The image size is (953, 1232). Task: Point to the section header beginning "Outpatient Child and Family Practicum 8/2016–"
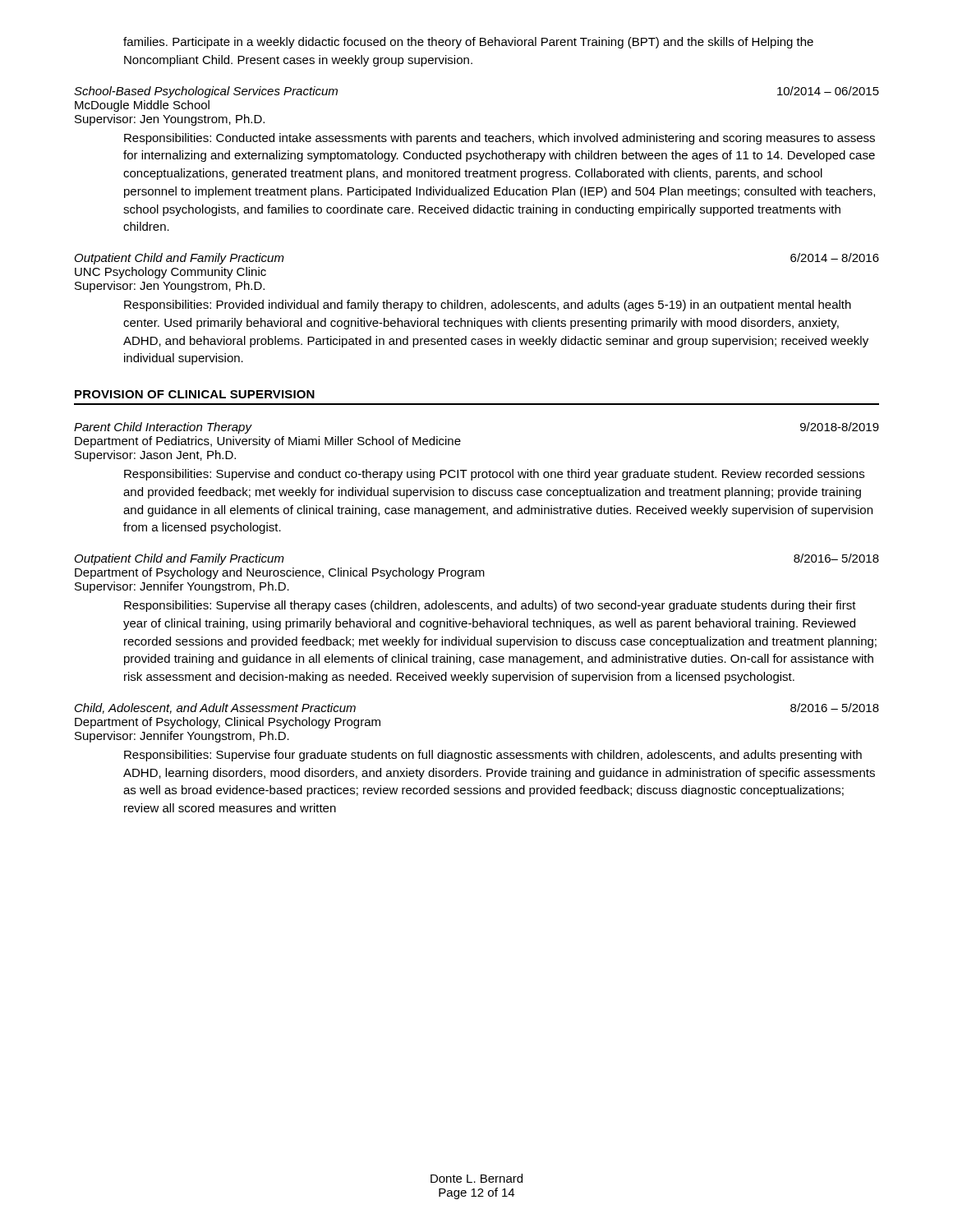(x=184, y=559)
